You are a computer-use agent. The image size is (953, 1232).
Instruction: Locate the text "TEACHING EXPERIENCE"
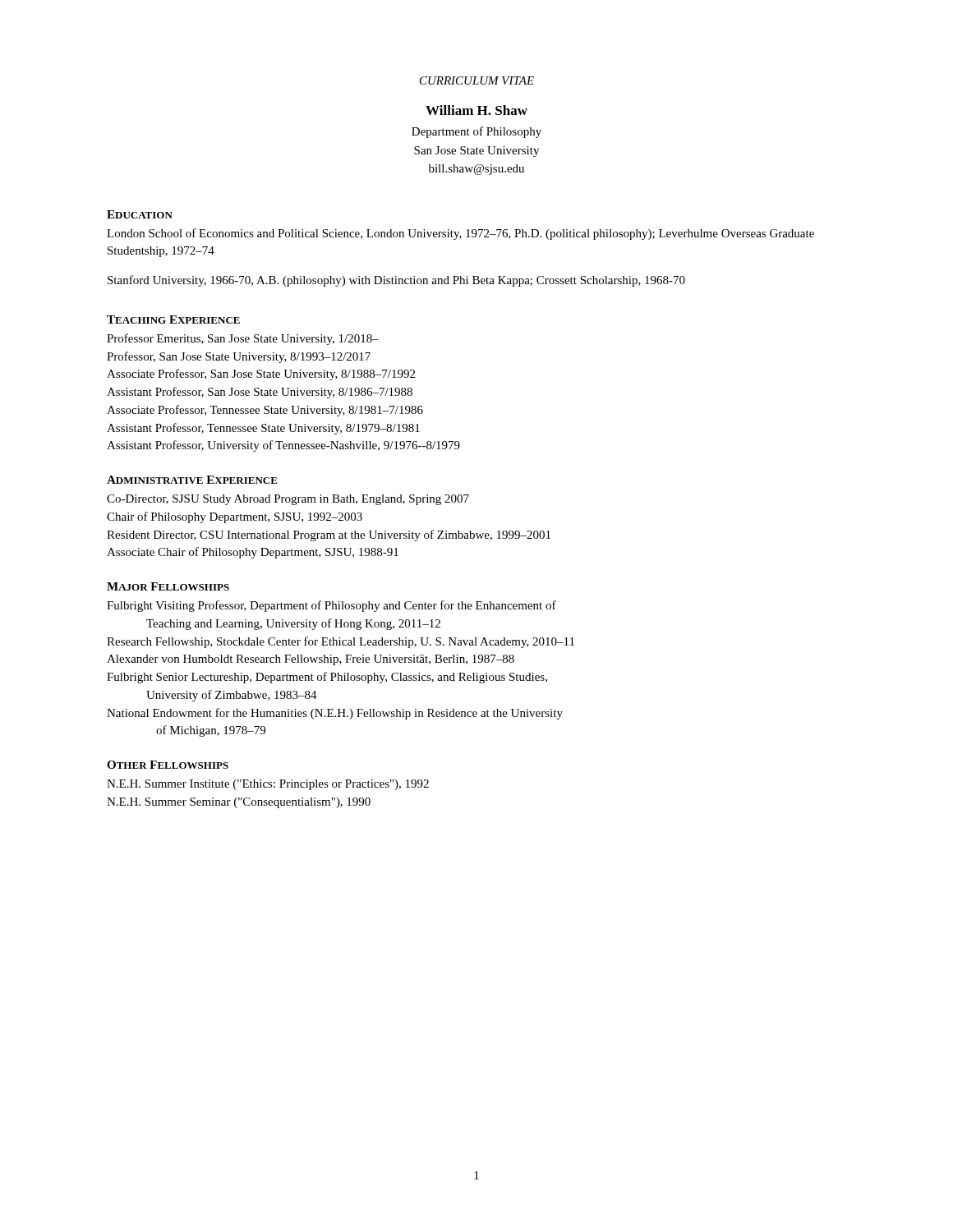pos(174,319)
